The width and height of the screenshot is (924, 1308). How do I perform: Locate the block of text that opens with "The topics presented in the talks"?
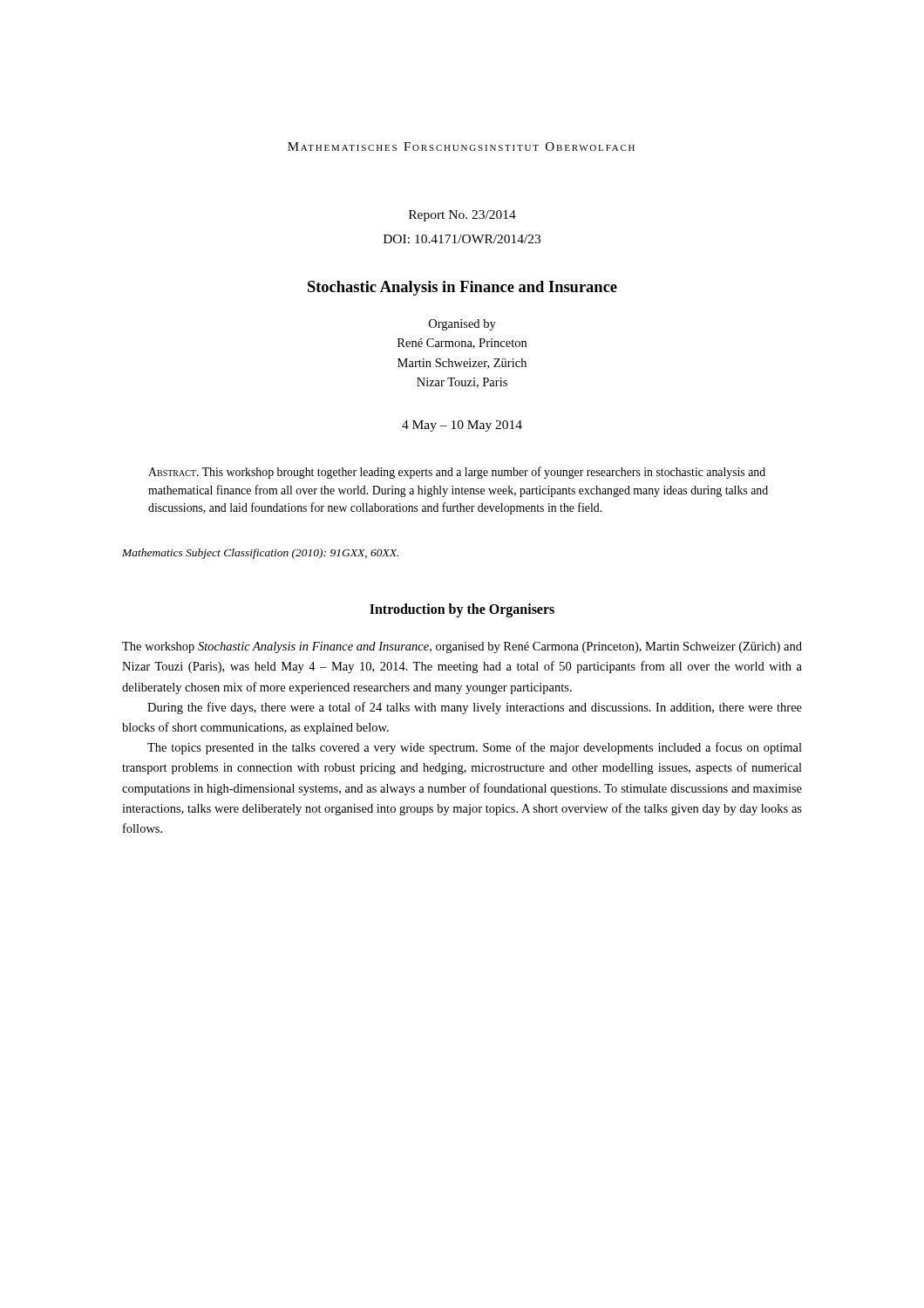coord(462,788)
